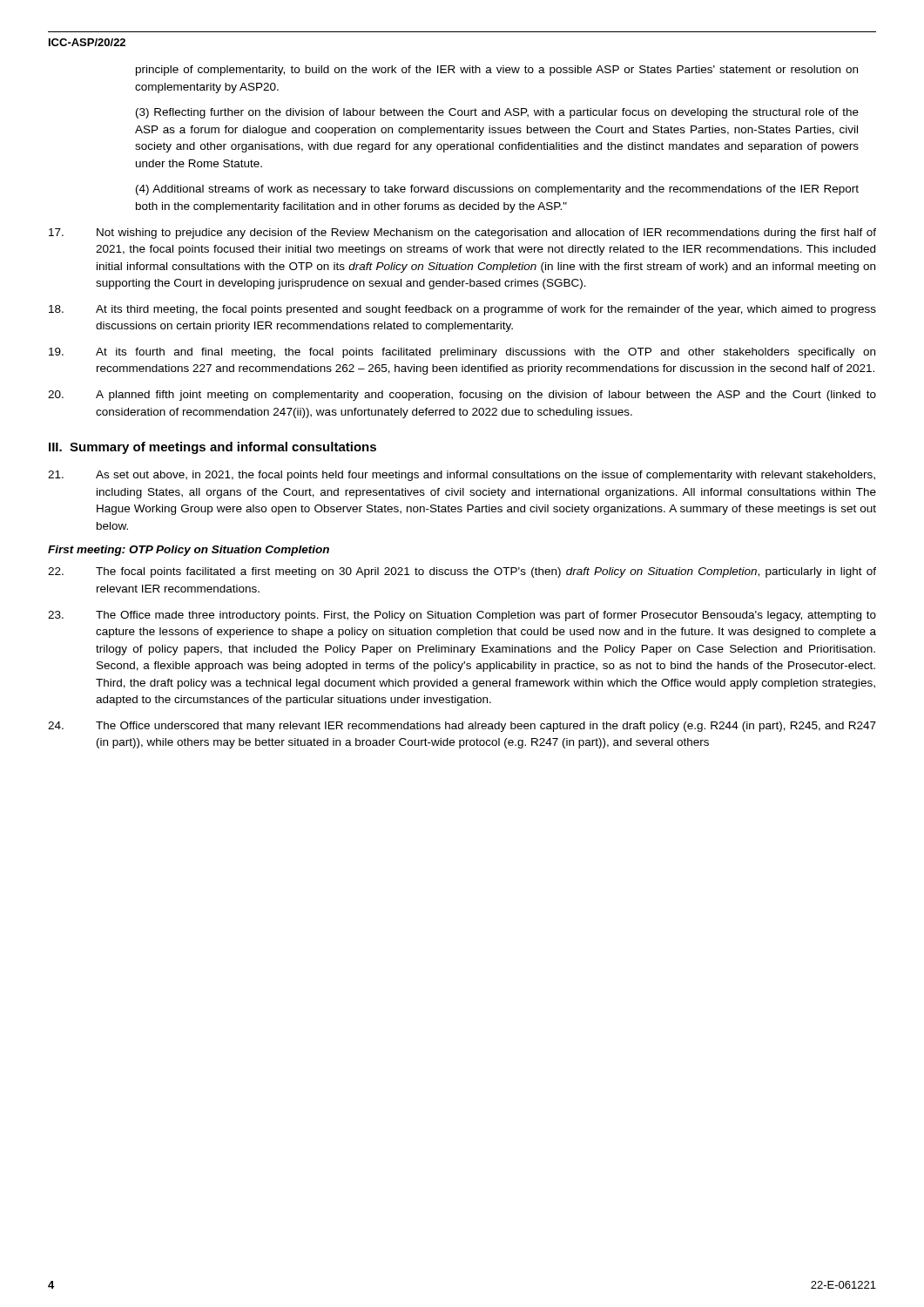Find the passage starting "The Office underscored"
924x1307 pixels.
[462, 734]
